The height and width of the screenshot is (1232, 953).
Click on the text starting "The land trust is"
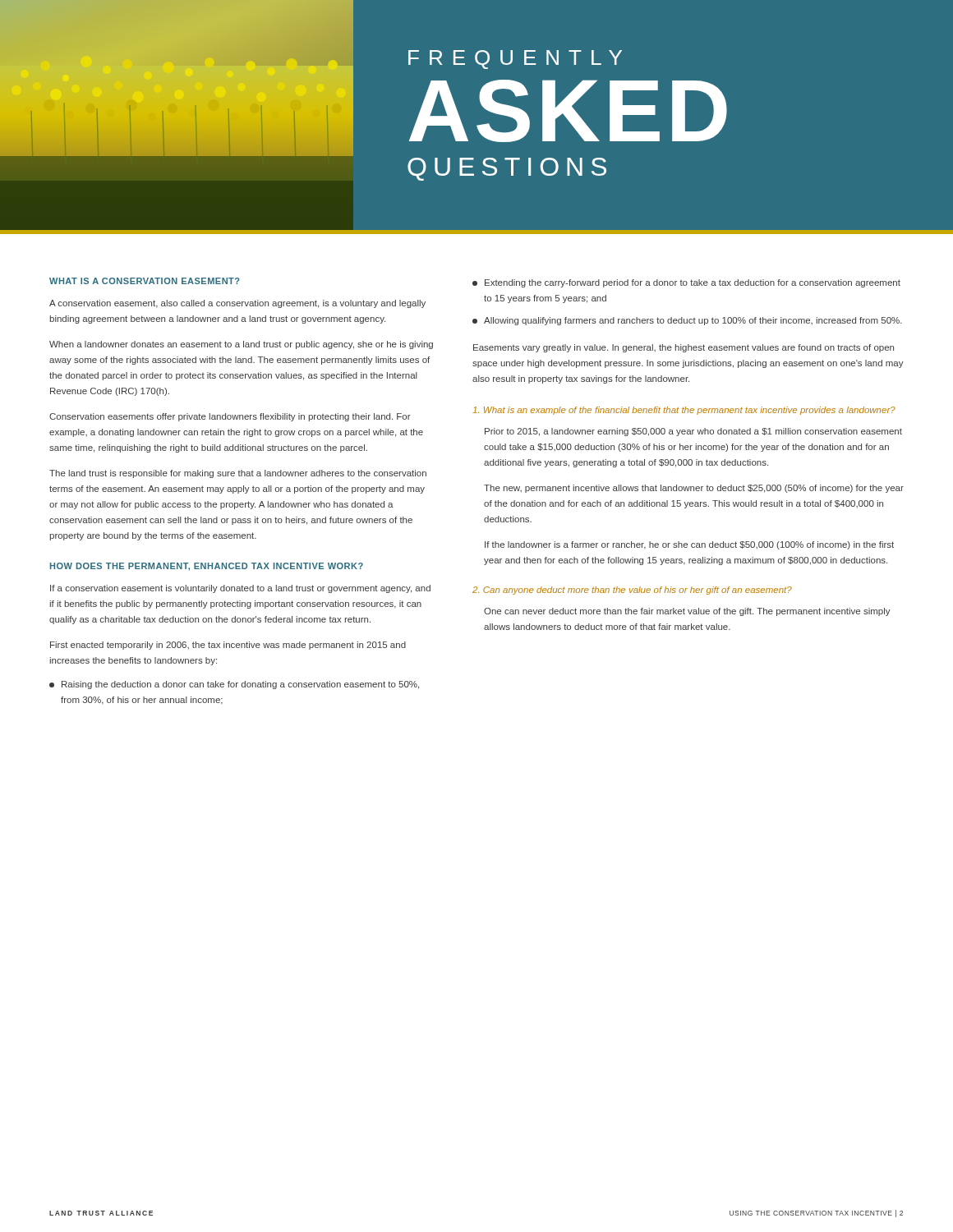point(238,504)
